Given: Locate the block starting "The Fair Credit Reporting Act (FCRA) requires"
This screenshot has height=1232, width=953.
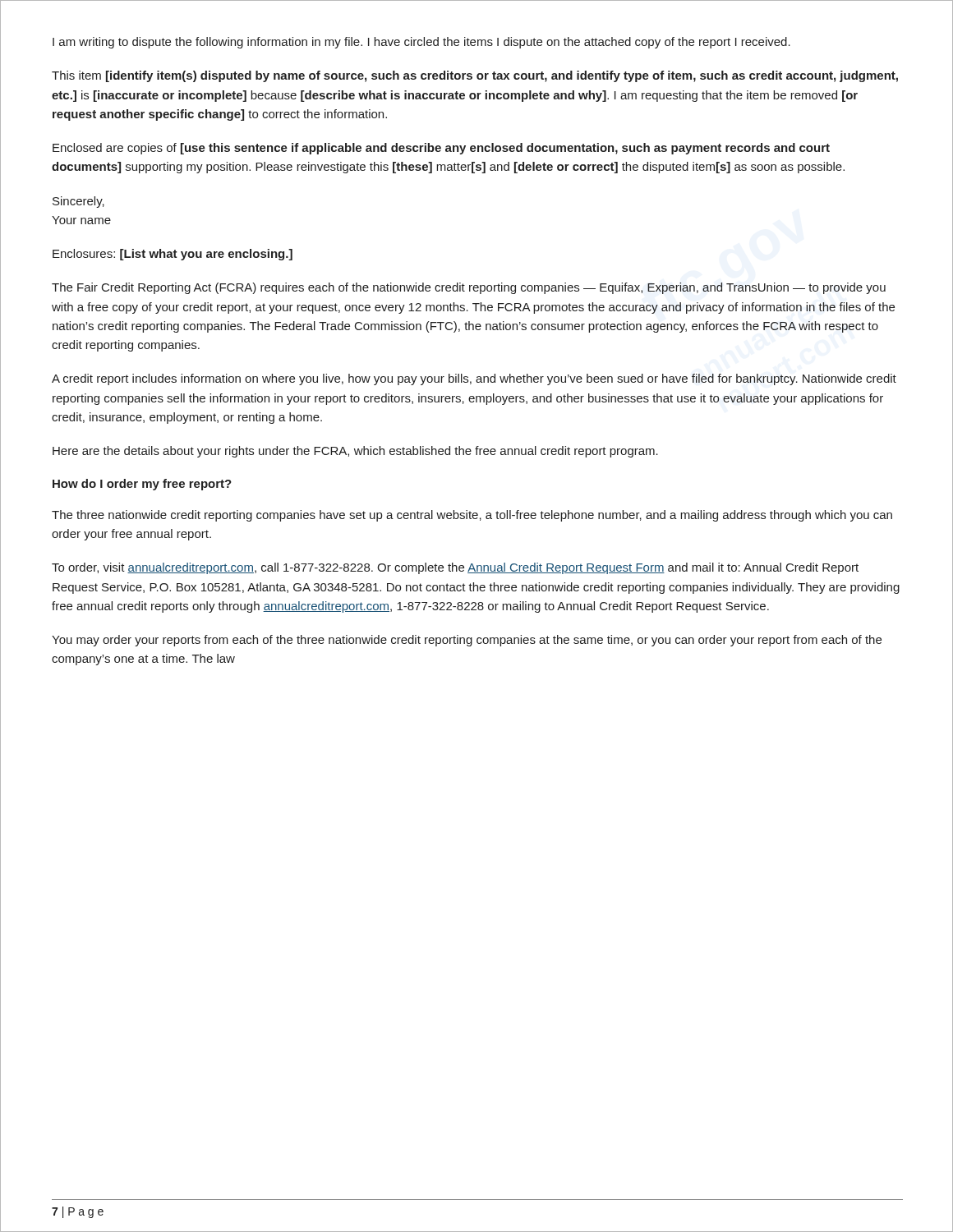Looking at the screenshot, I should coord(474,316).
